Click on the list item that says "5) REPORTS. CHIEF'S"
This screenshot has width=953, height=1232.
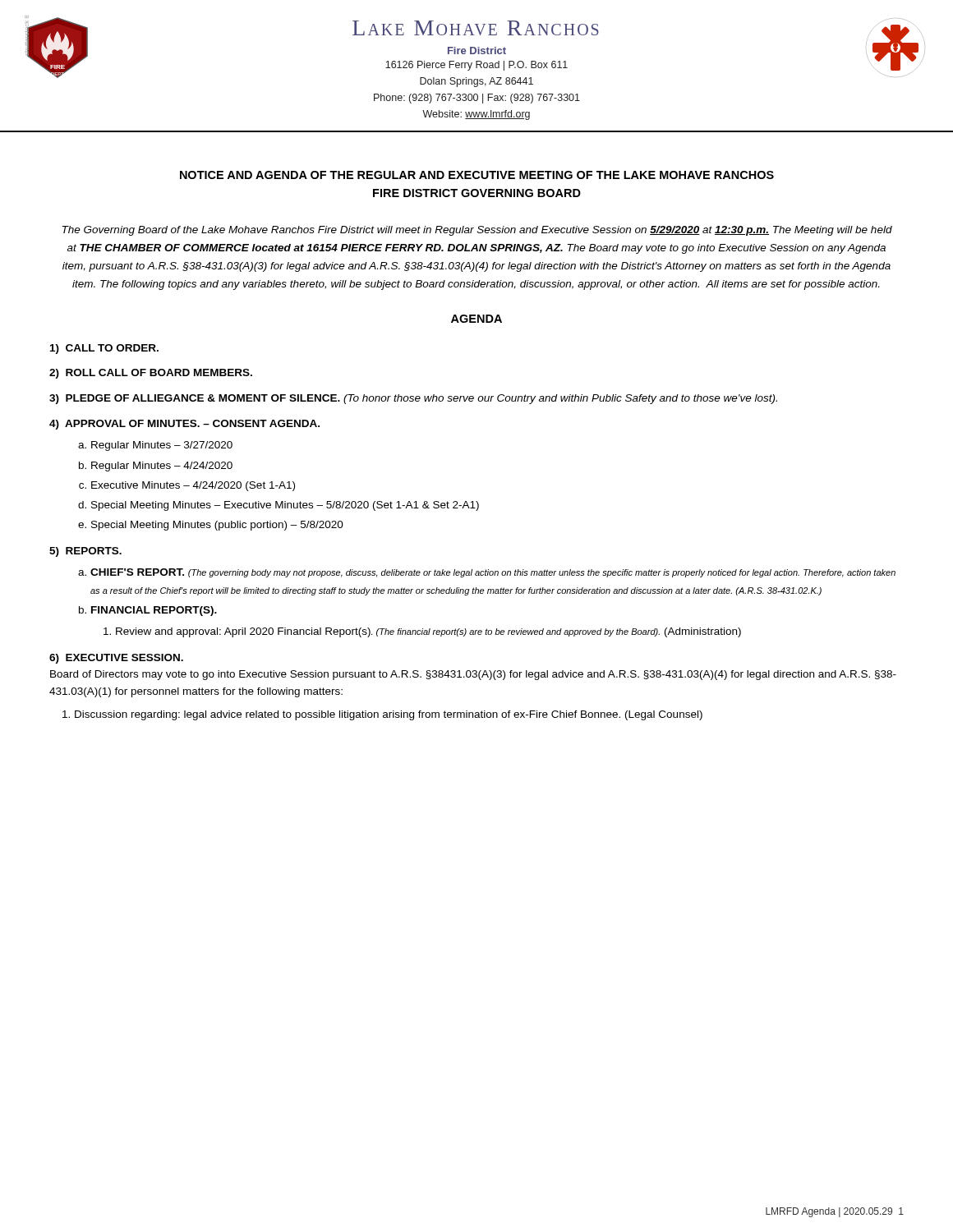[x=476, y=593]
